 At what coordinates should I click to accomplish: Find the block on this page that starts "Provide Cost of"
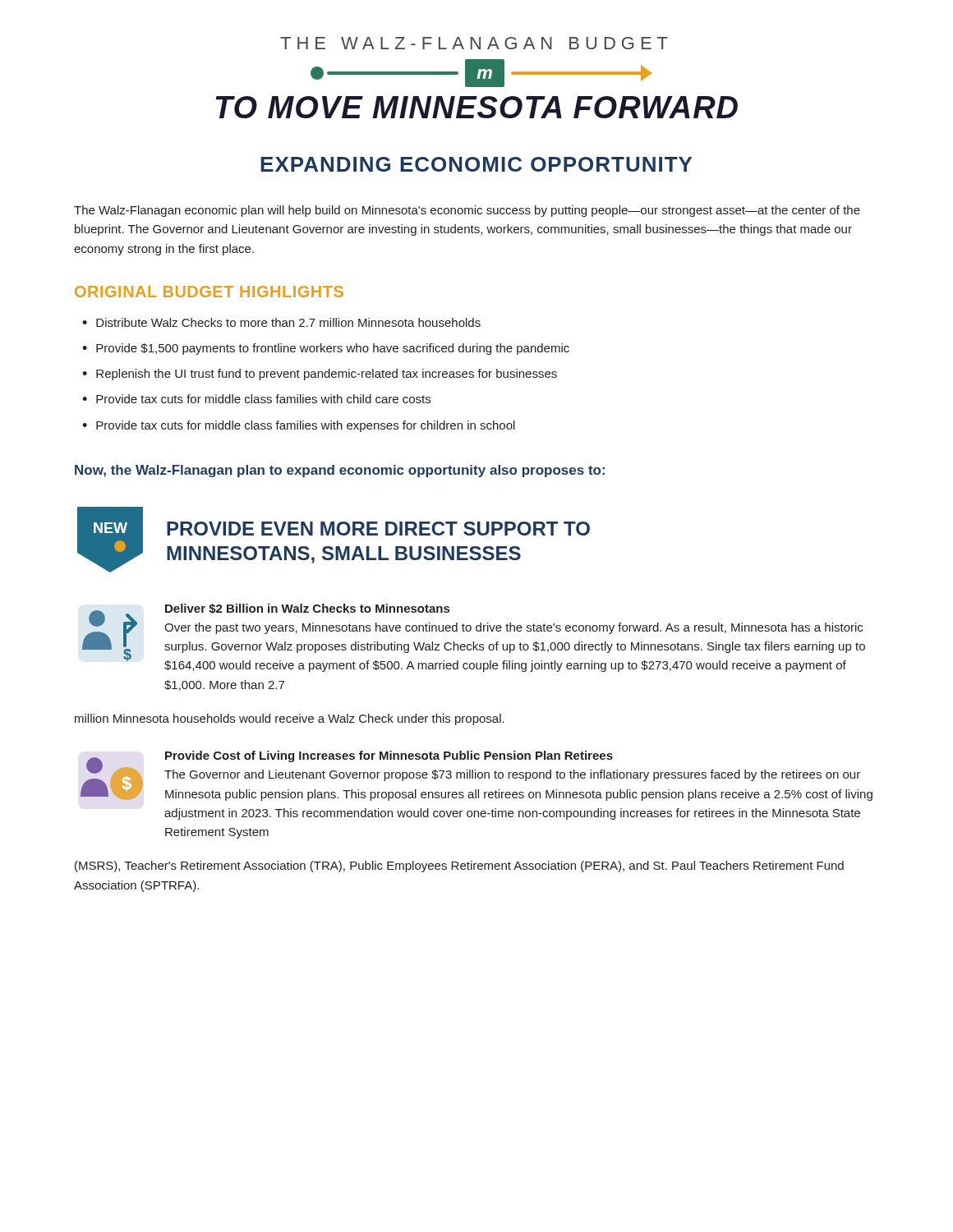(x=519, y=794)
